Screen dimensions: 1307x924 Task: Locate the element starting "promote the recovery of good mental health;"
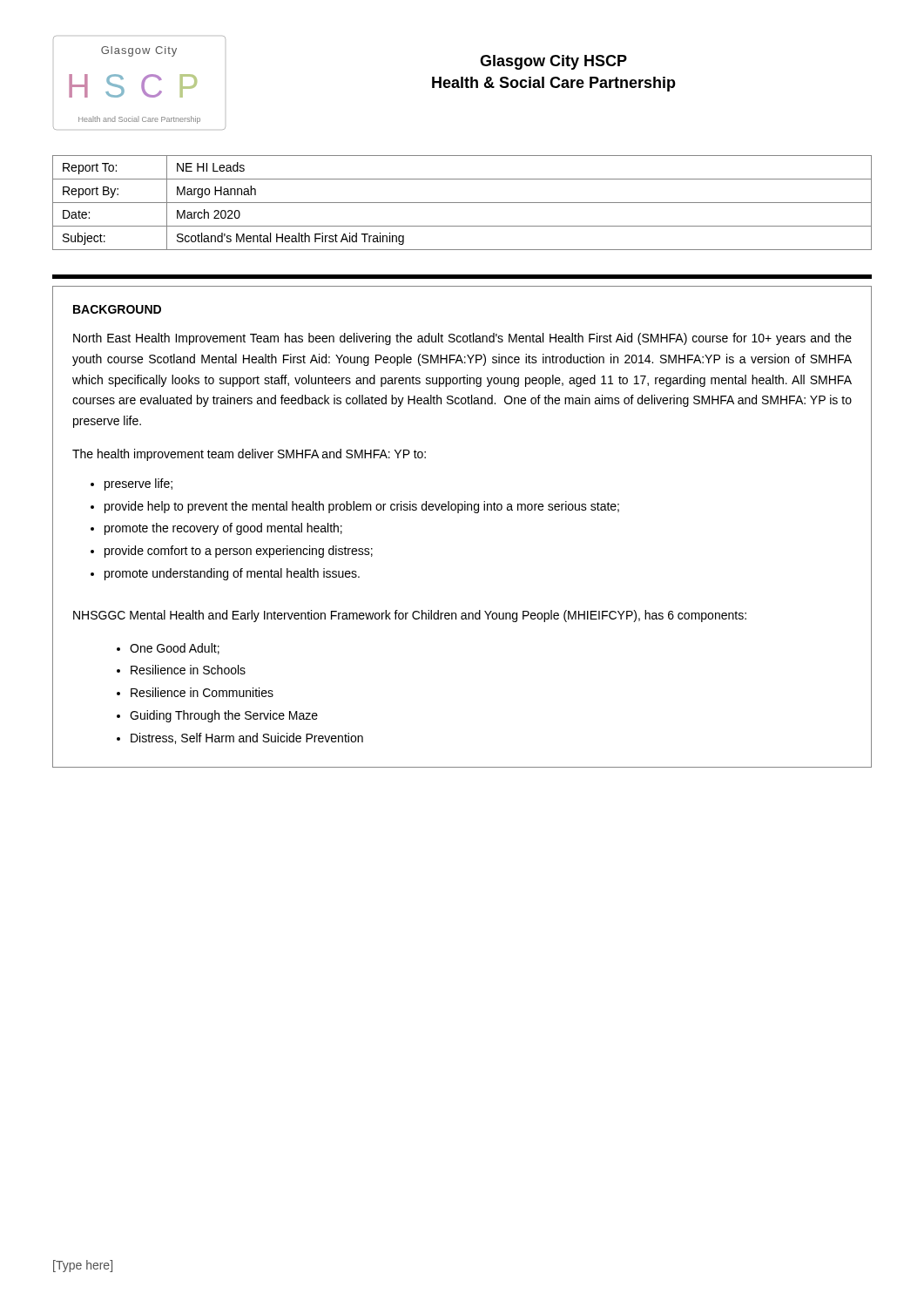[x=216, y=529]
